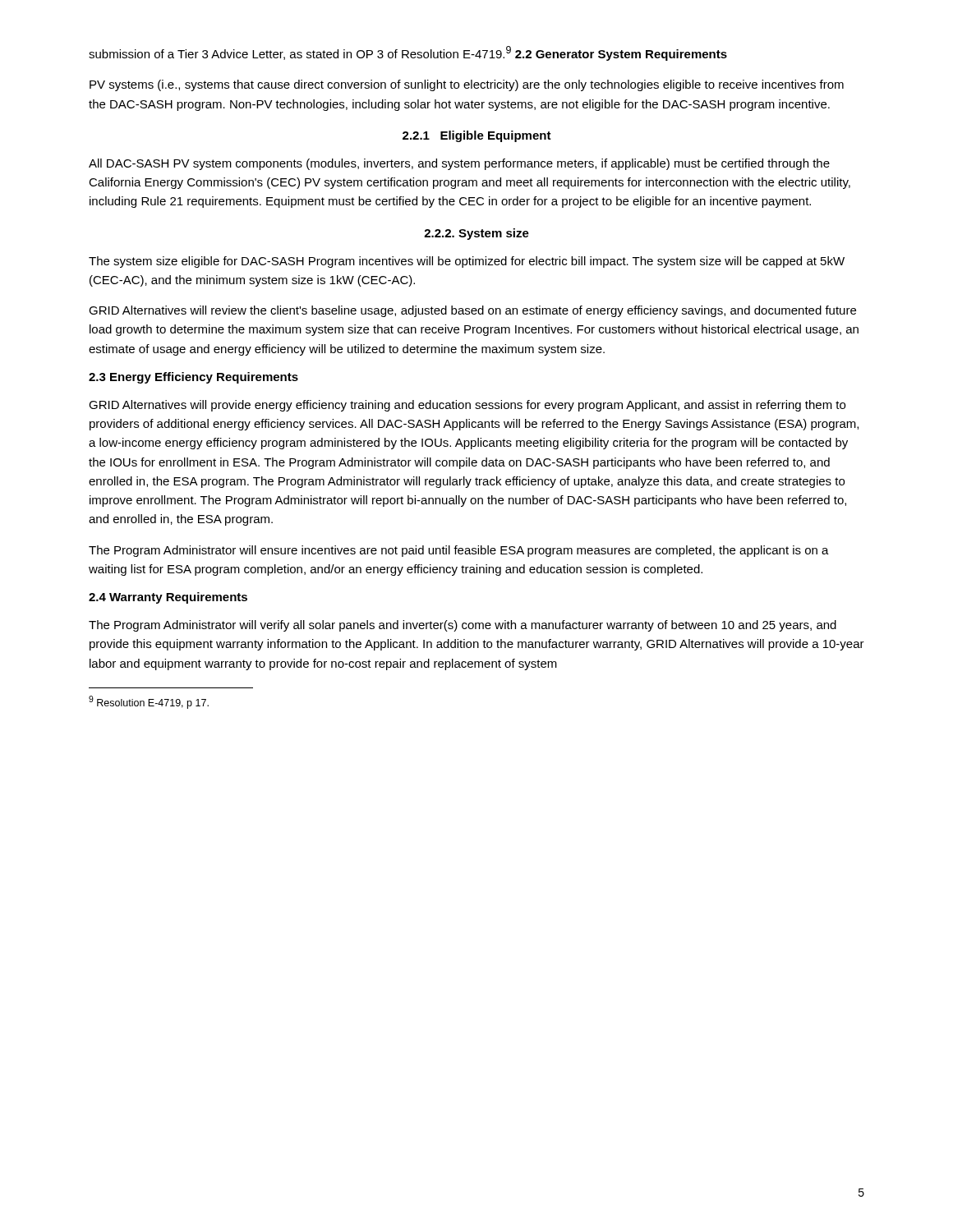Point to the block starting "GRID Alternatives will provide energy efficiency"
The height and width of the screenshot is (1232, 953).
click(474, 462)
